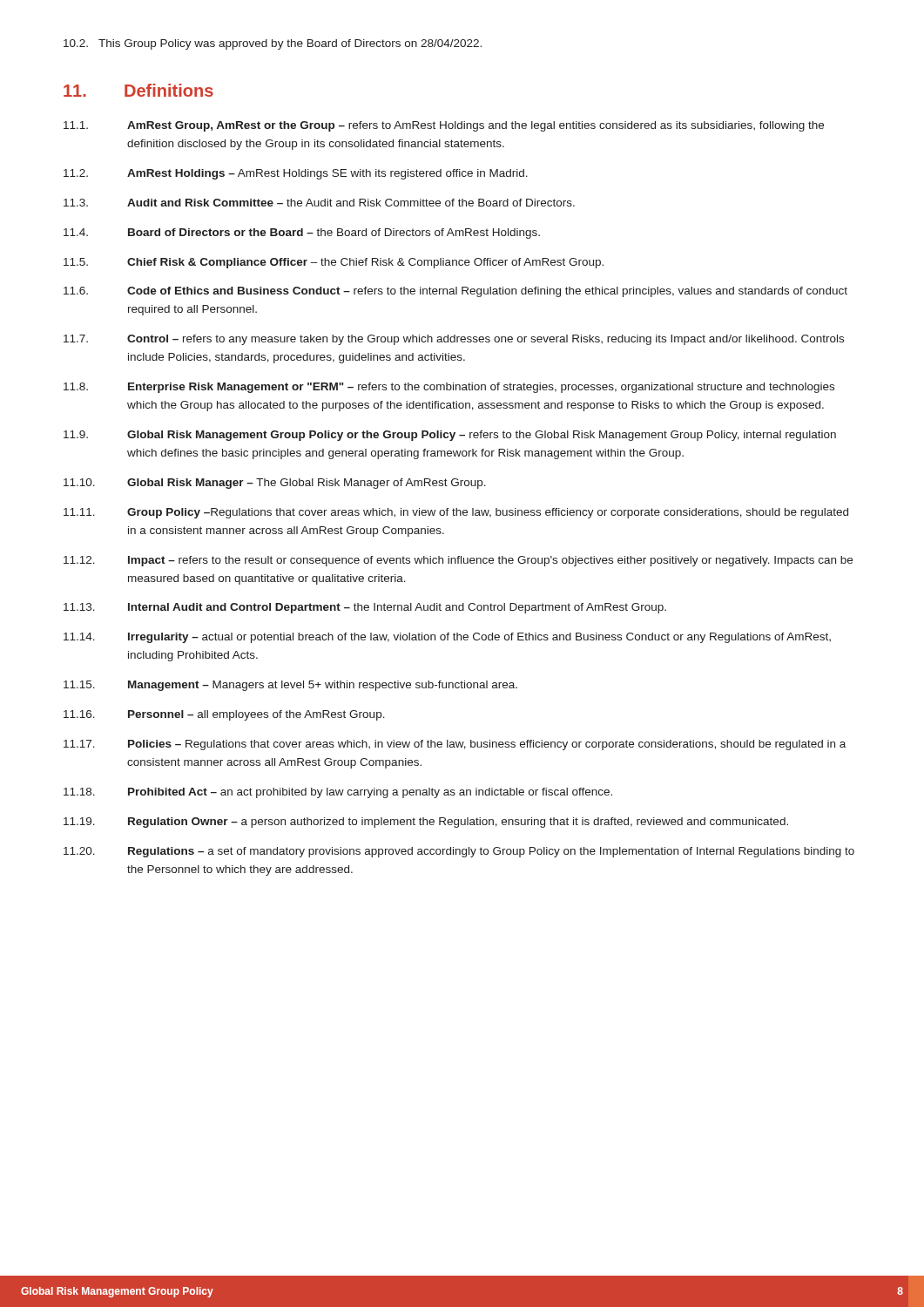Click on the list item containing "11.18. Prohibited Act"
The height and width of the screenshot is (1307, 924).
(x=462, y=792)
